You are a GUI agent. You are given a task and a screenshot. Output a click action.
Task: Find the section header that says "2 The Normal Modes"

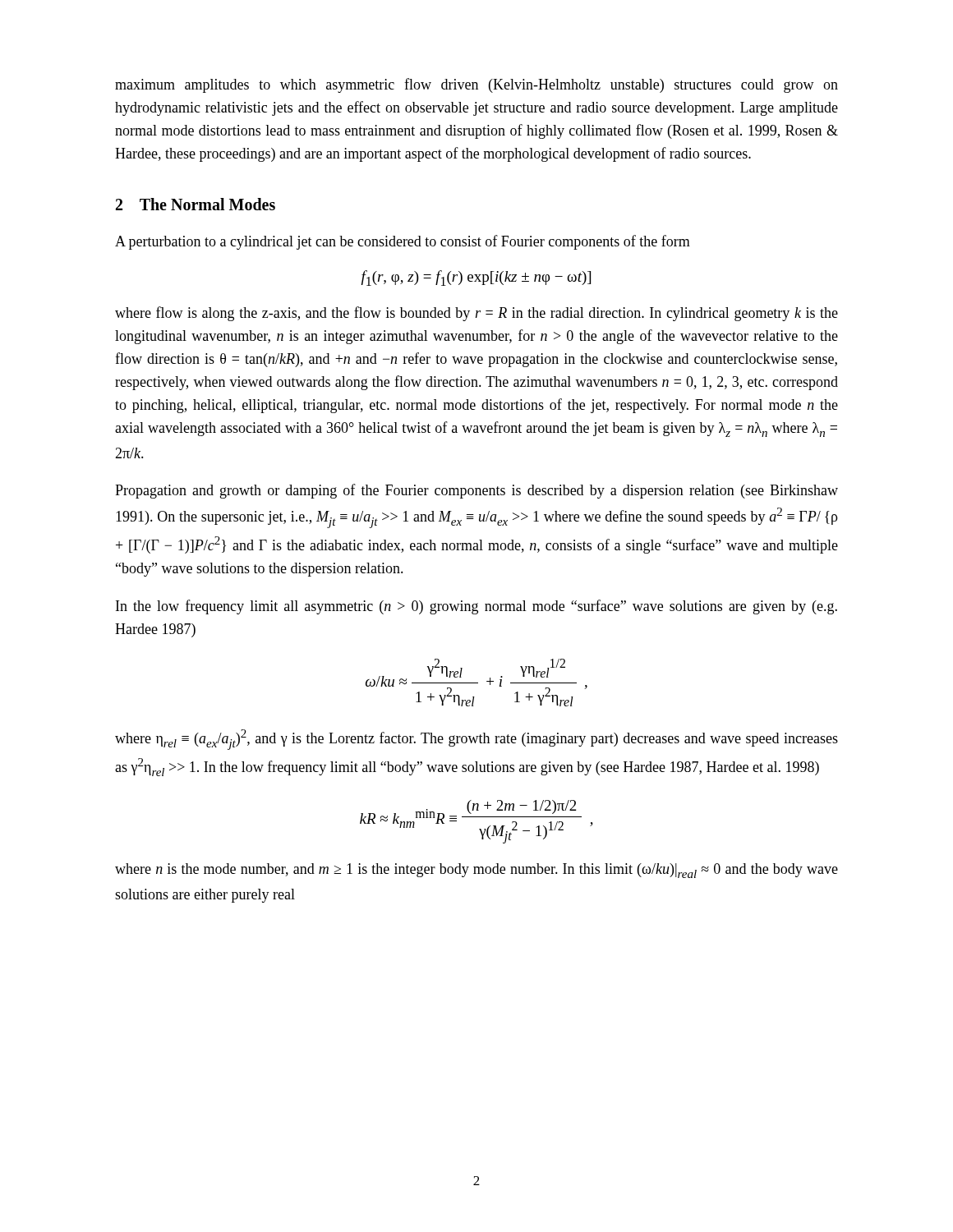click(x=195, y=204)
